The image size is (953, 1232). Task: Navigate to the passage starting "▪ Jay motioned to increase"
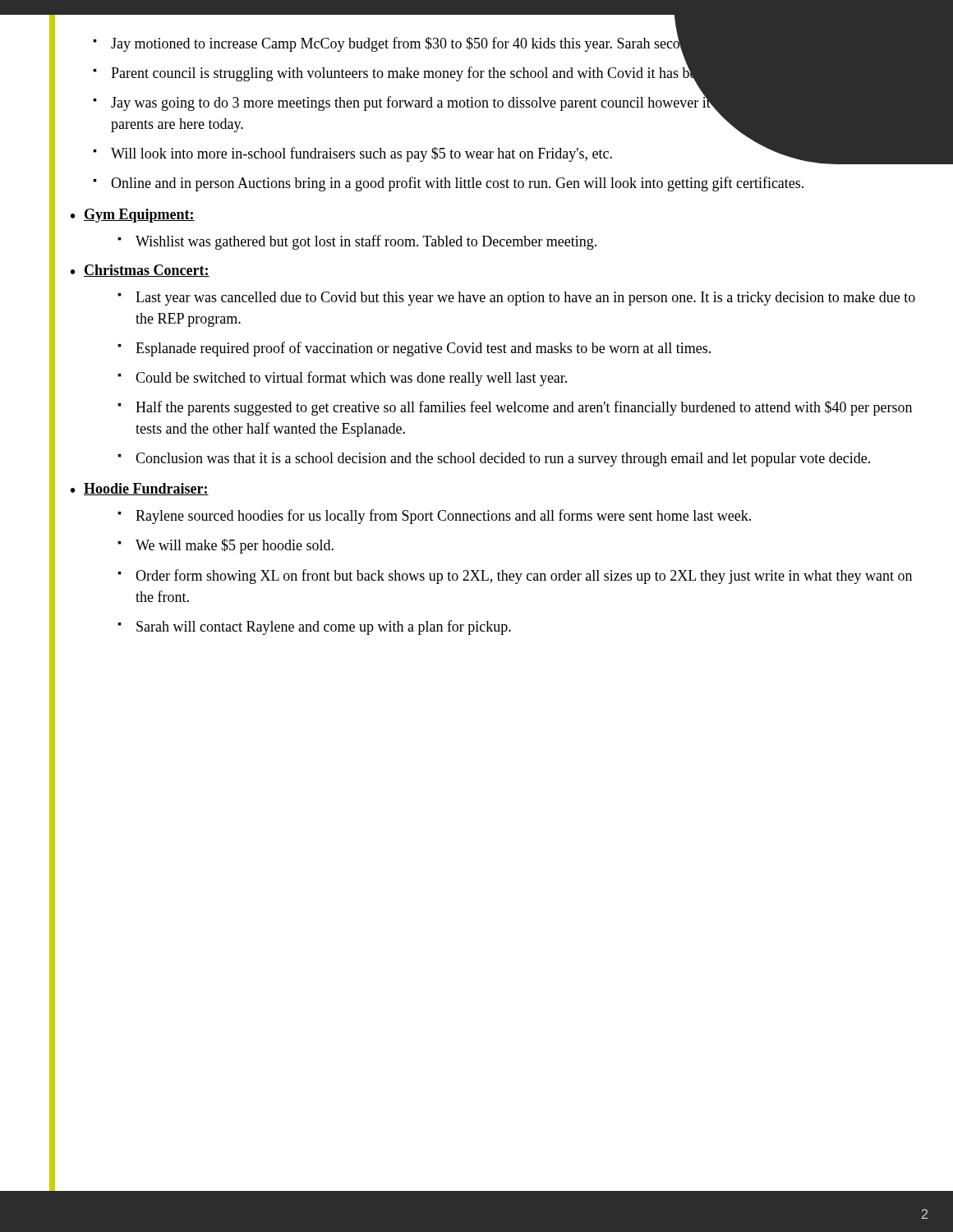pos(435,42)
